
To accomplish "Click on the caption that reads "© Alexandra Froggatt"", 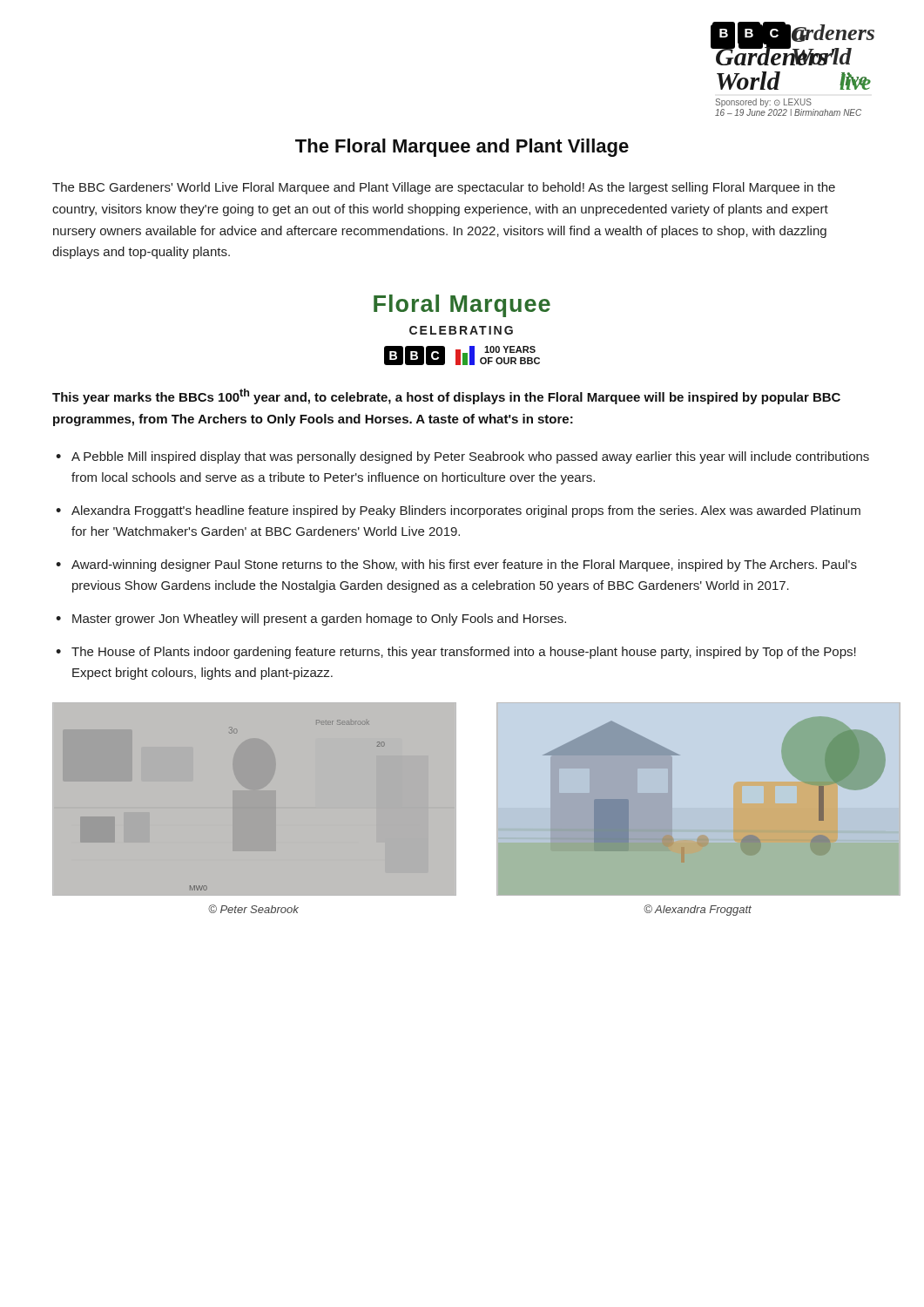I will pyautogui.click(x=698, y=909).
